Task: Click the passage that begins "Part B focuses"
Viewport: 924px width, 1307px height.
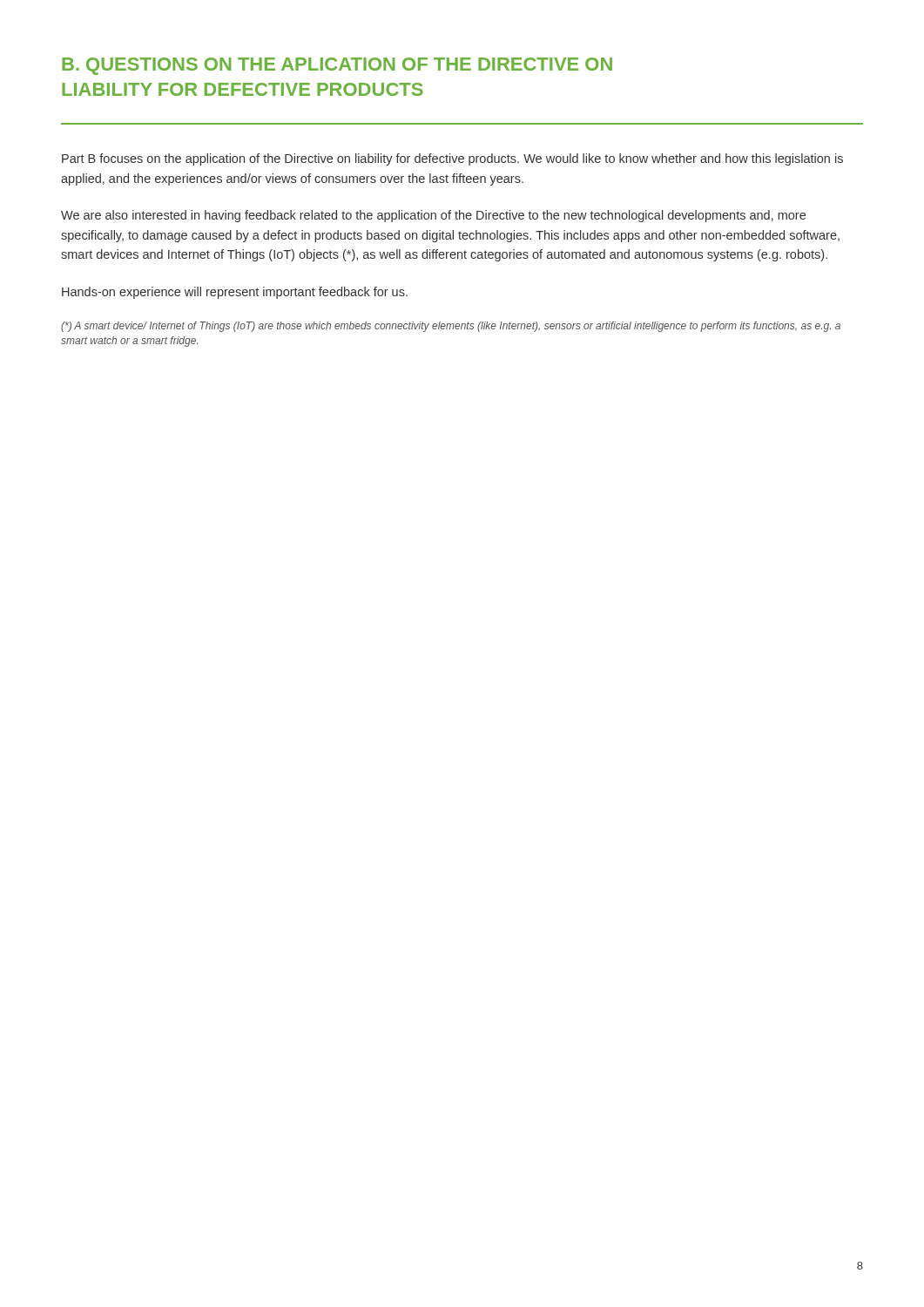Action: [x=452, y=169]
